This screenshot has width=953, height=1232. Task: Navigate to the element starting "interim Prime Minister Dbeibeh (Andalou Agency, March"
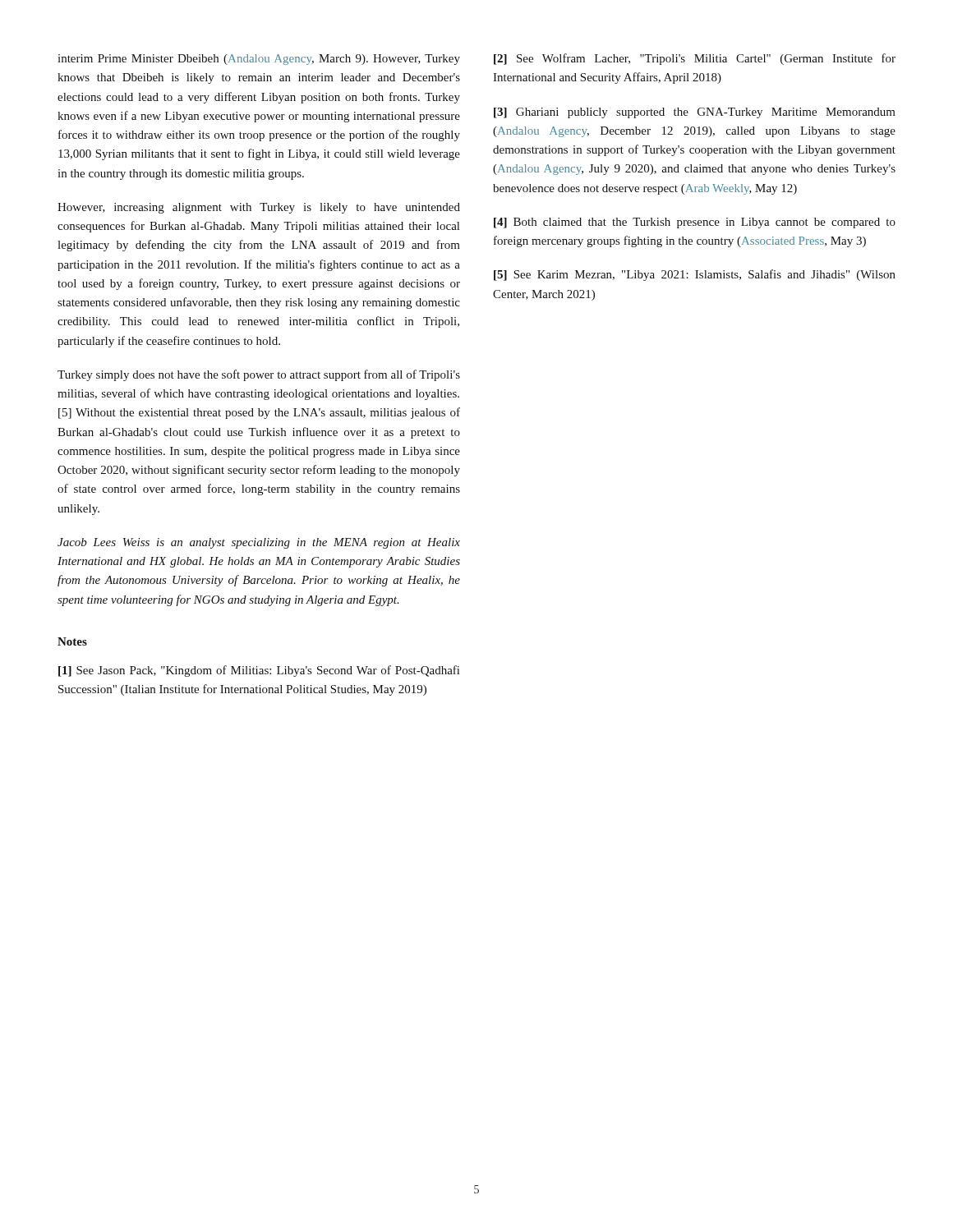click(259, 116)
